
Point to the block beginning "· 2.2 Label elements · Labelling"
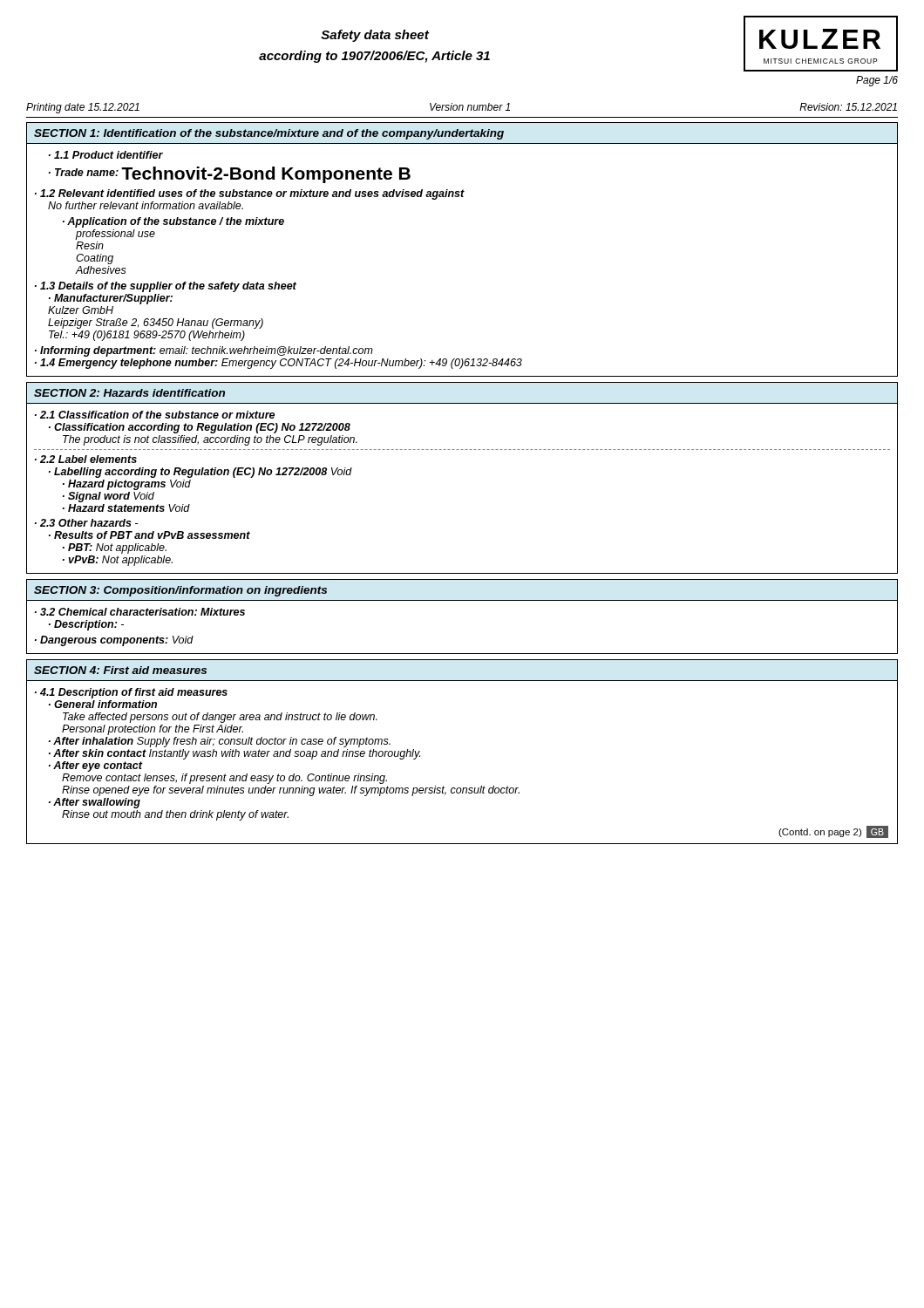pos(86,459)
